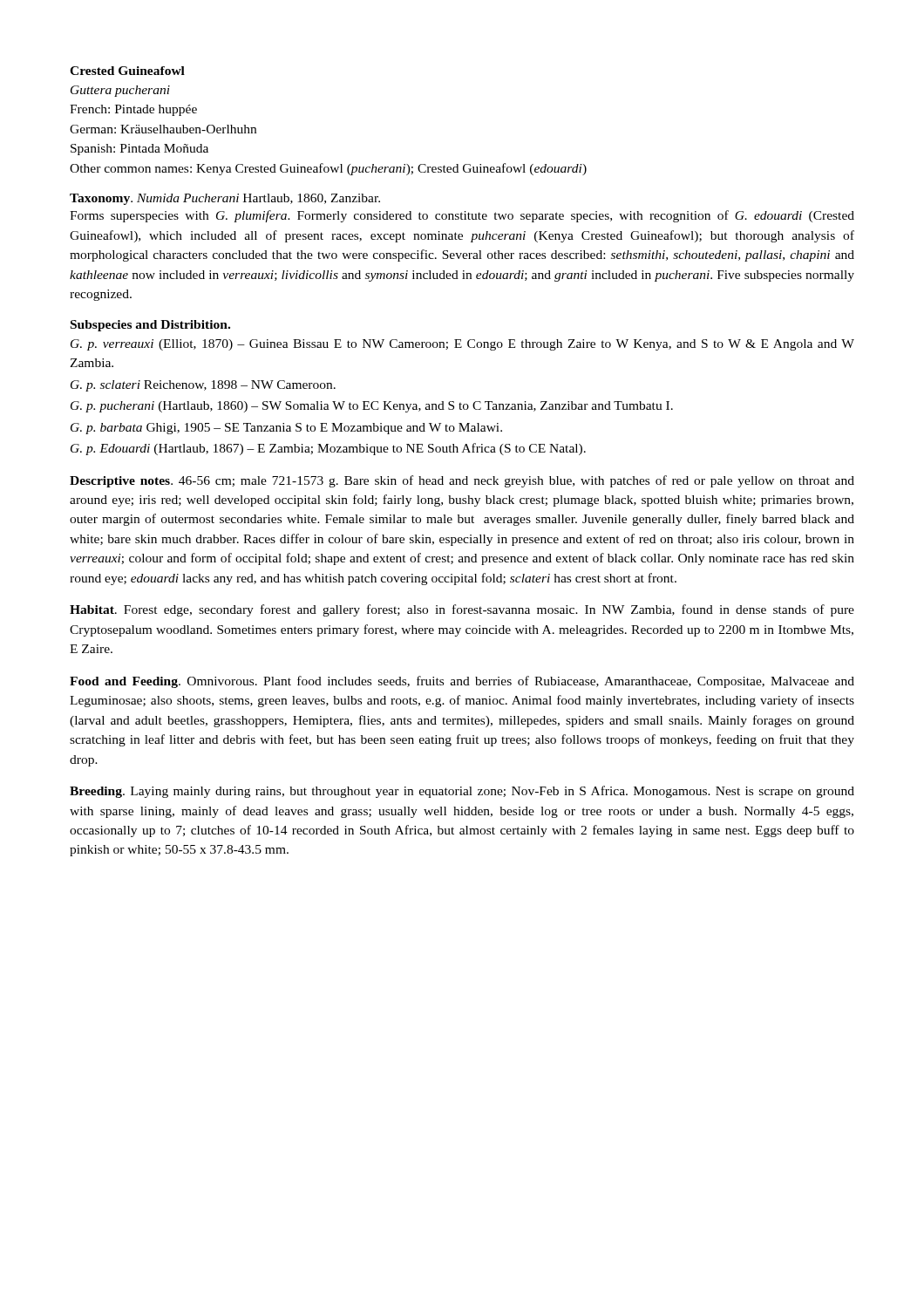Locate the text block that reads "Descriptive notes. 46-56 cm; male 721-1573 g."
Viewport: 924px width, 1308px height.
[x=462, y=529]
